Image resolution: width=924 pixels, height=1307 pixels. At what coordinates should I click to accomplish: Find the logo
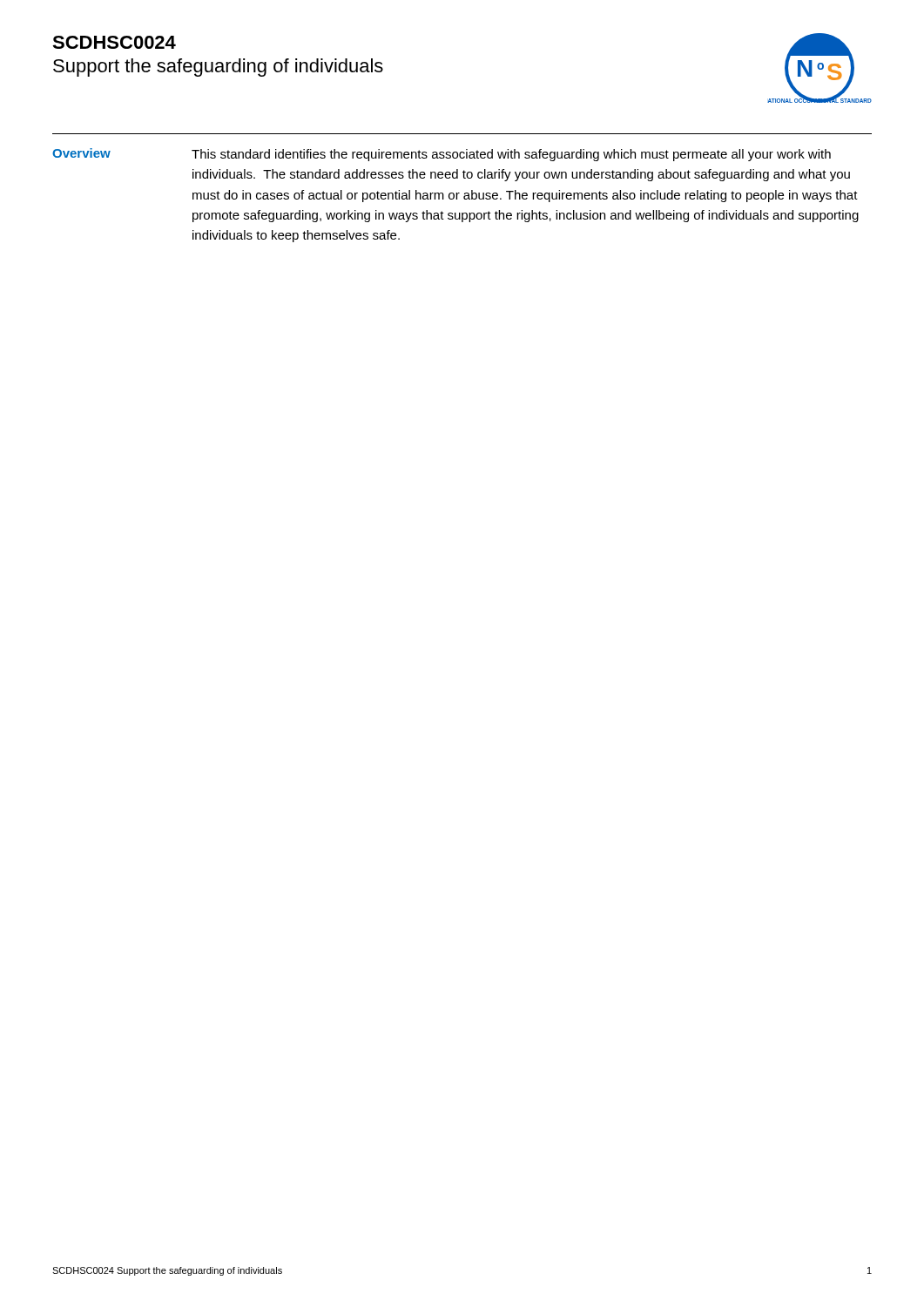(x=819, y=72)
